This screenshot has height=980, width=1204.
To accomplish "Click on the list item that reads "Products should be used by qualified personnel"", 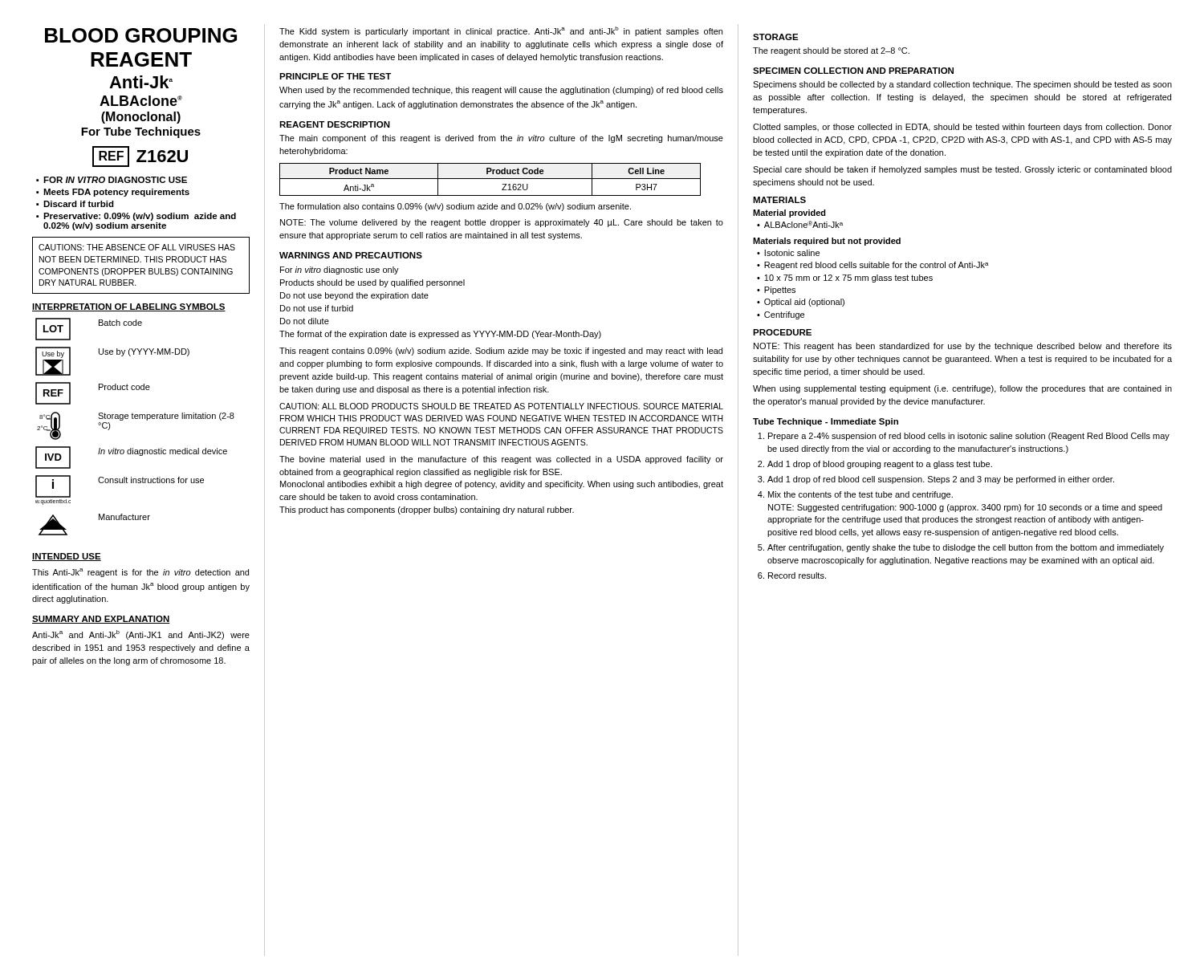I will [372, 283].
